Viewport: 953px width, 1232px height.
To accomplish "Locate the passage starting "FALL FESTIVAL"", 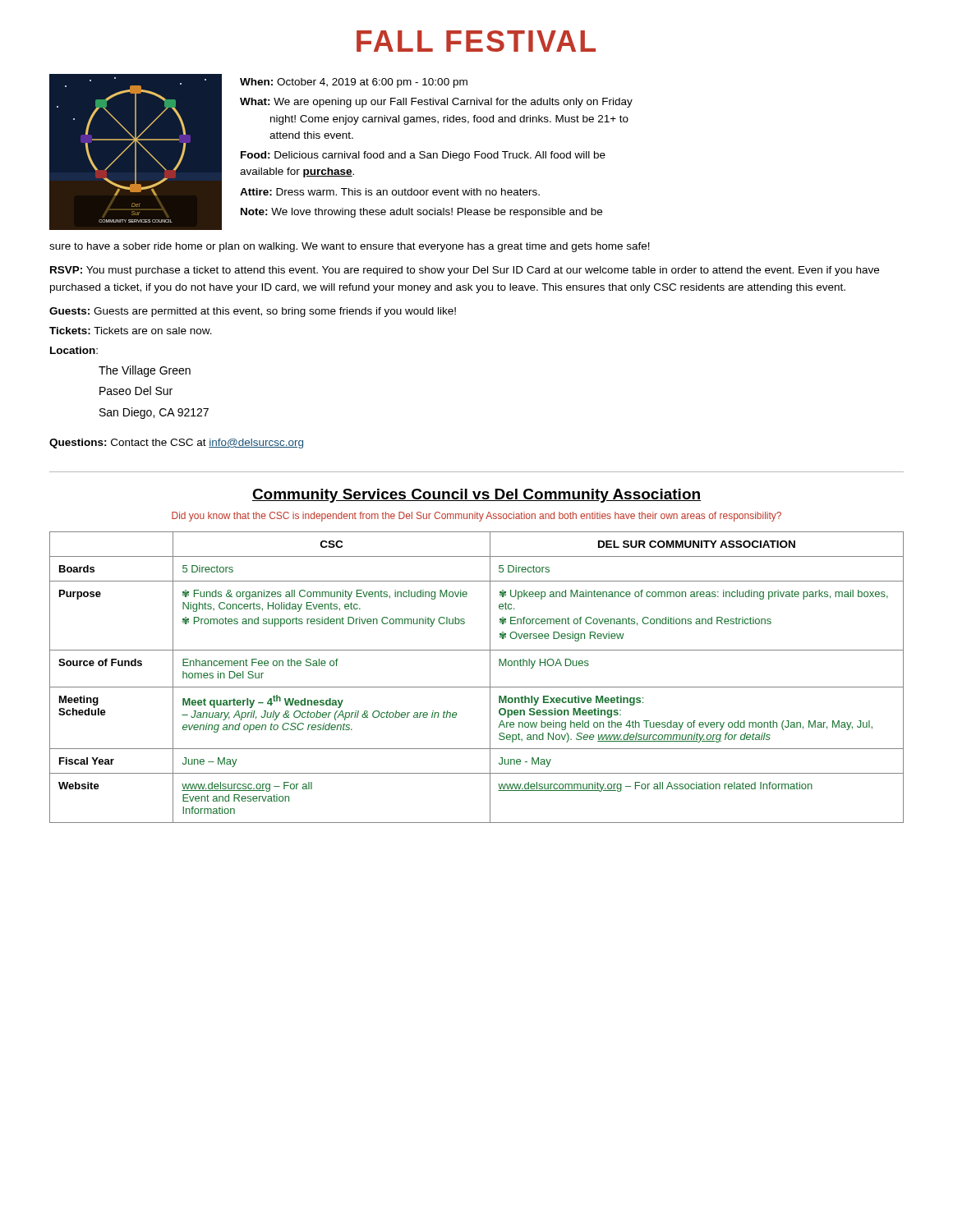I will coord(476,41).
